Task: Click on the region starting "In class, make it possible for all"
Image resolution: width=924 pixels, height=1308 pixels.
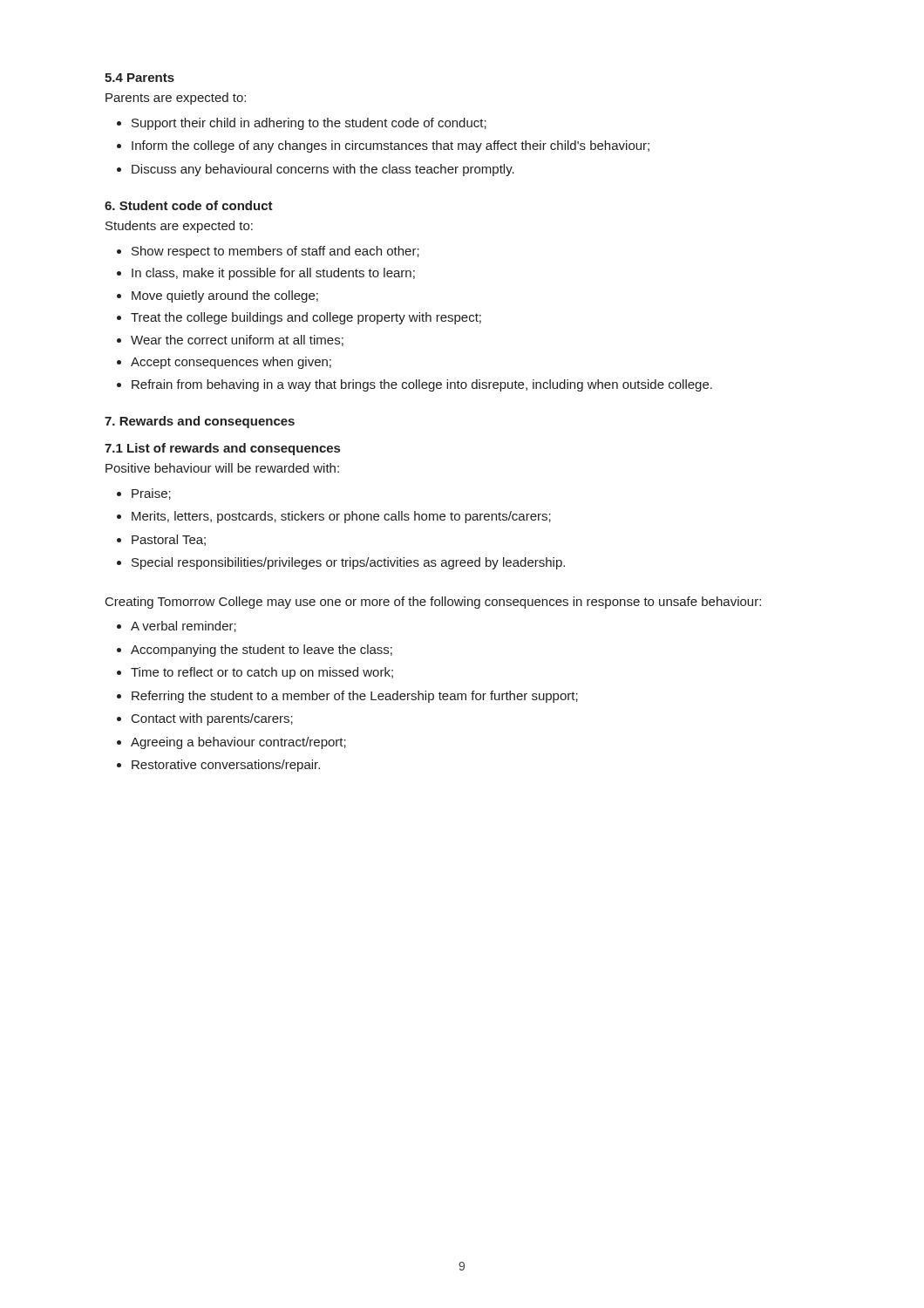Action: click(273, 273)
